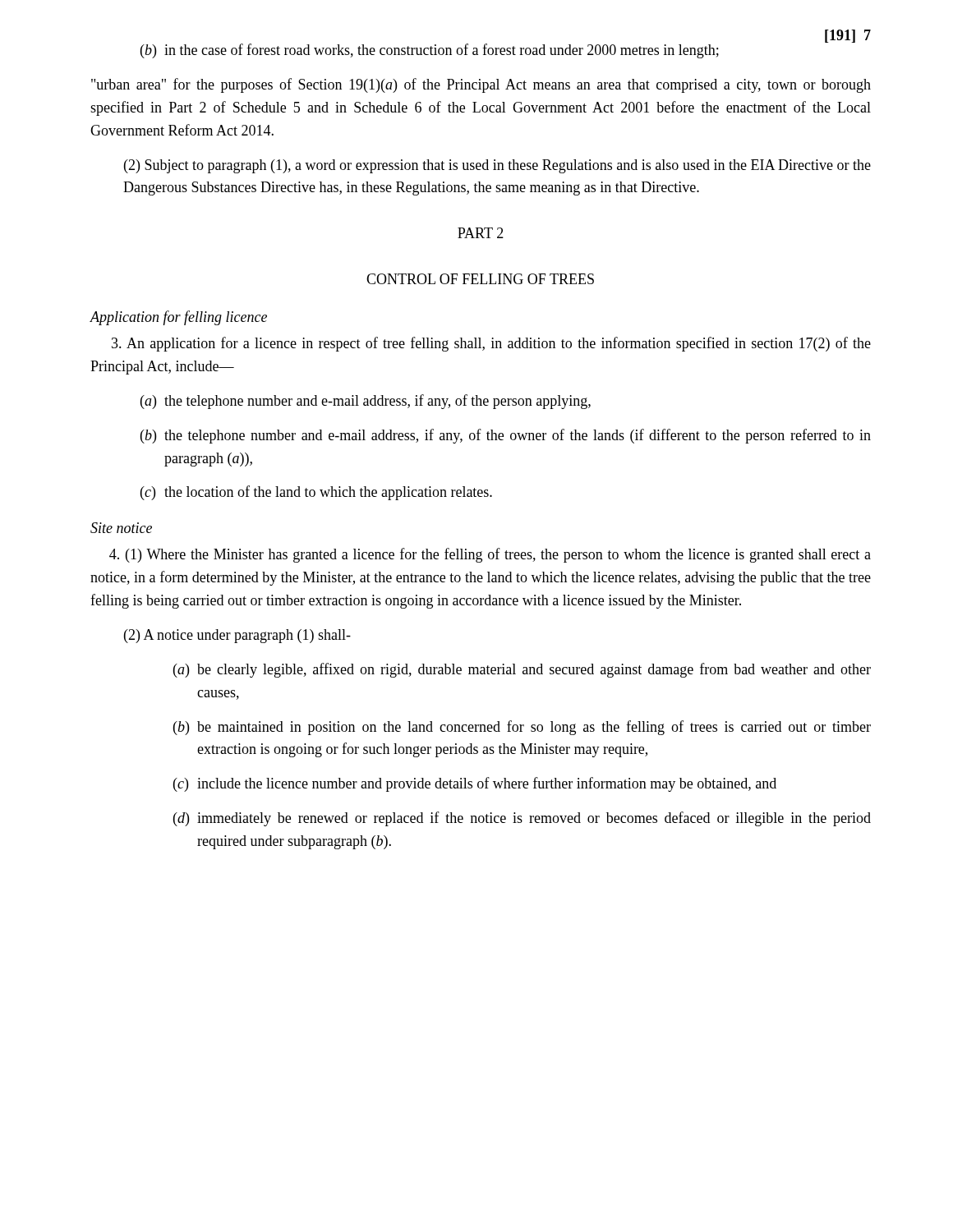953x1232 pixels.
Task: Locate the text with the text "Application for felling licence"
Action: tap(179, 317)
